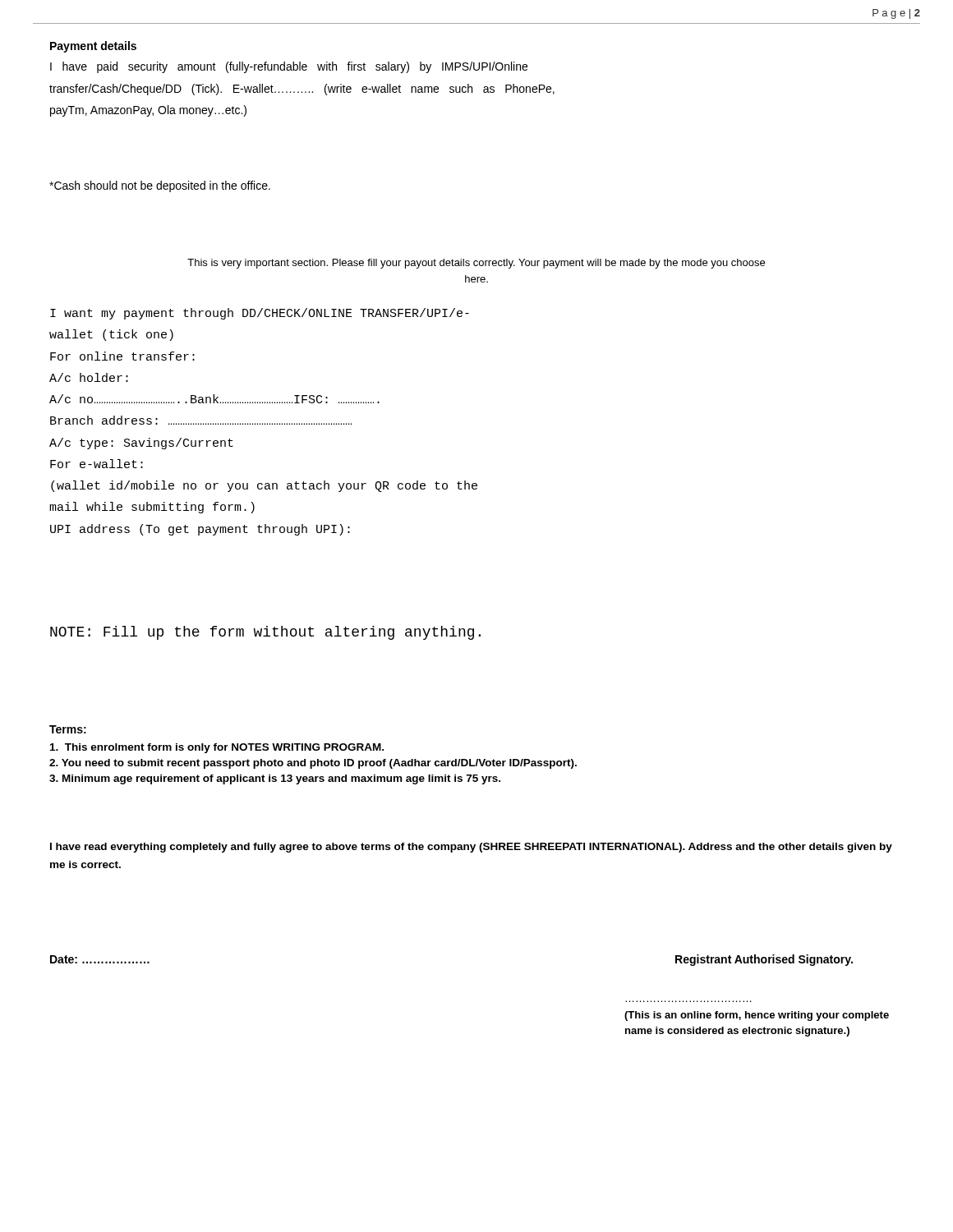Locate the text "Registrant Authorised Signatory."
The width and height of the screenshot is (953, 1232).
click(764, 959)
